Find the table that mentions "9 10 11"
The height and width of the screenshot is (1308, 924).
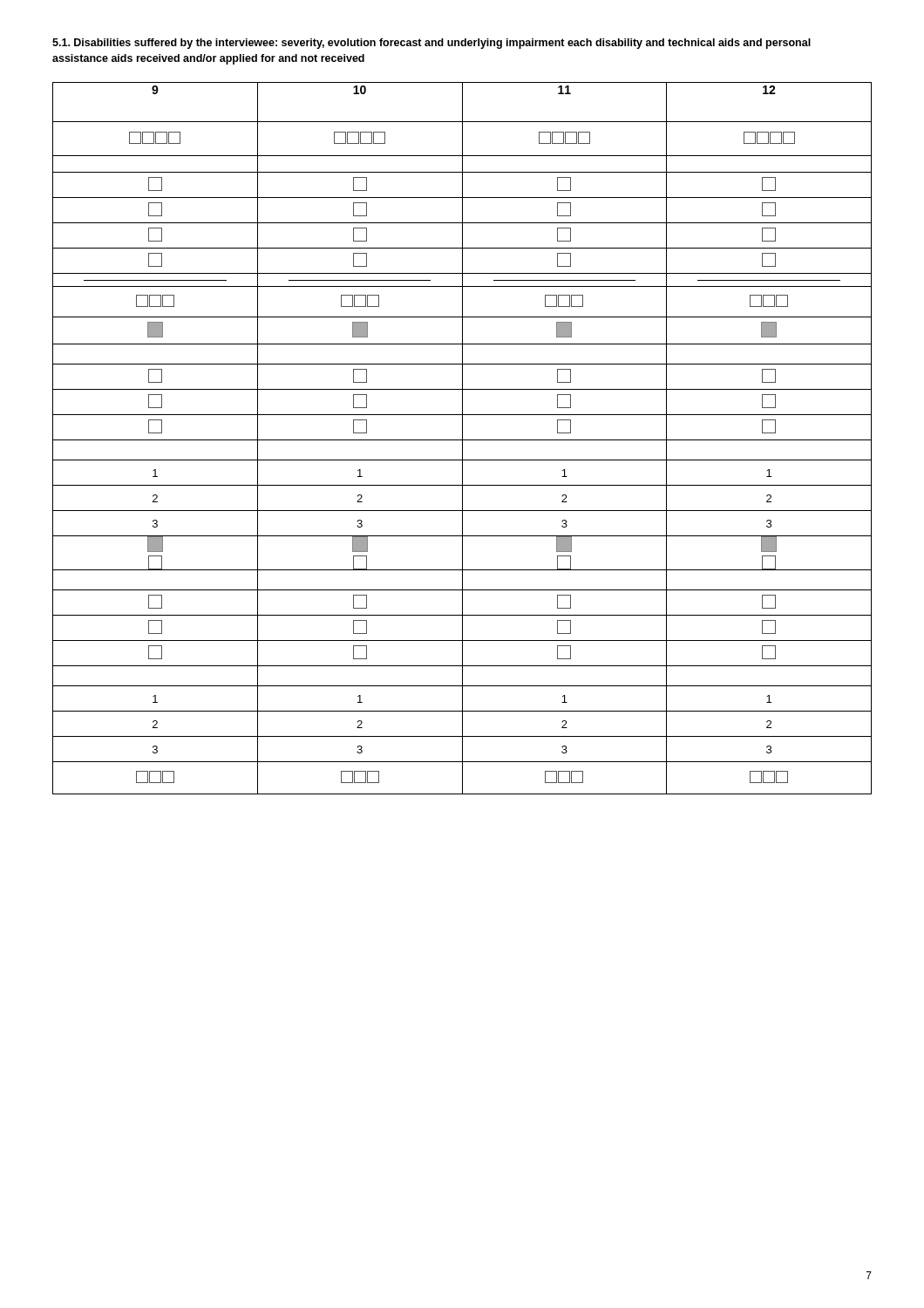coord(462,438)
